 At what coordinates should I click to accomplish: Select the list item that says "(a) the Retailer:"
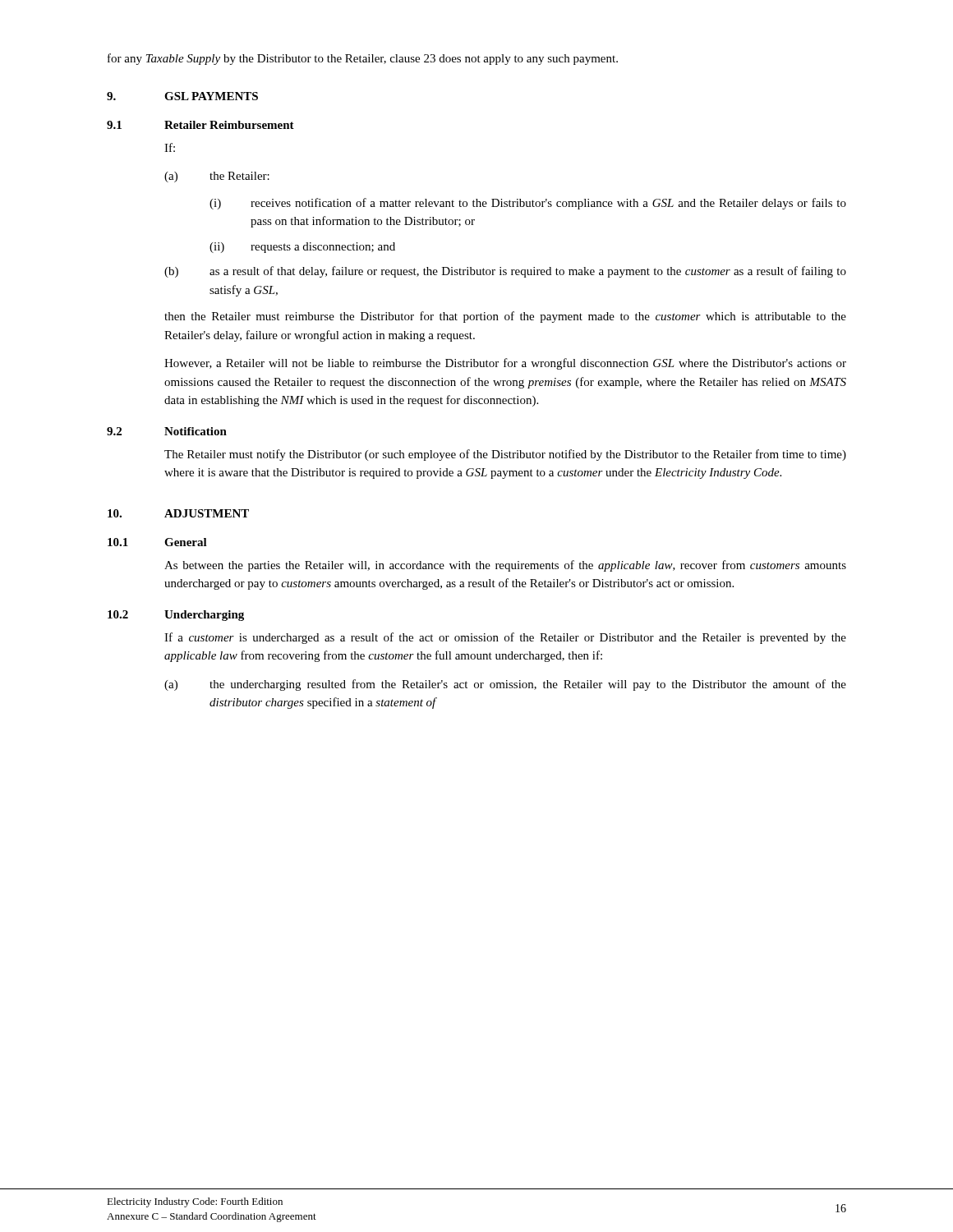click(x=217, y=177)
